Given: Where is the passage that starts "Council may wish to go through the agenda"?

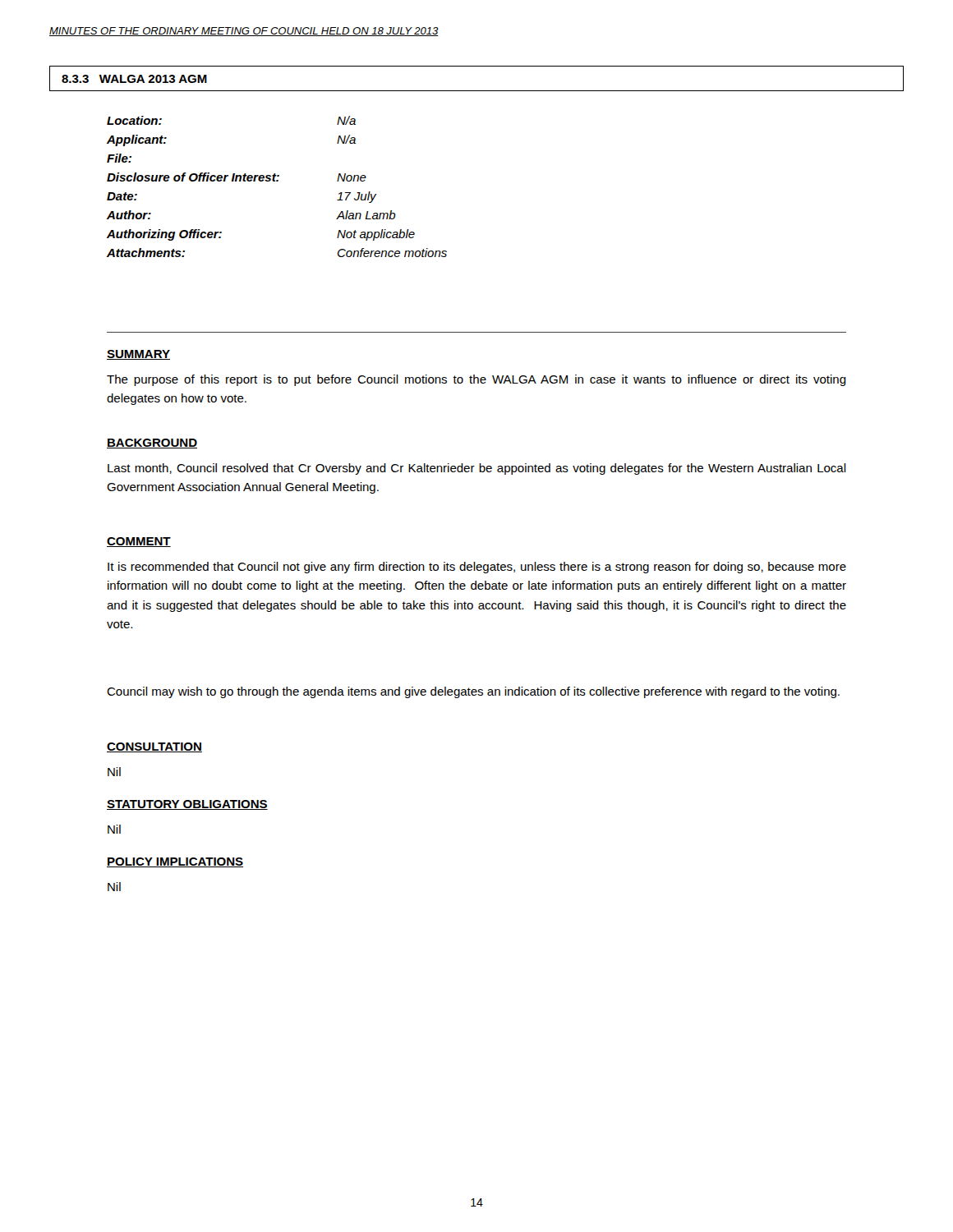Looking at the screenshot, I should point(474,691).
